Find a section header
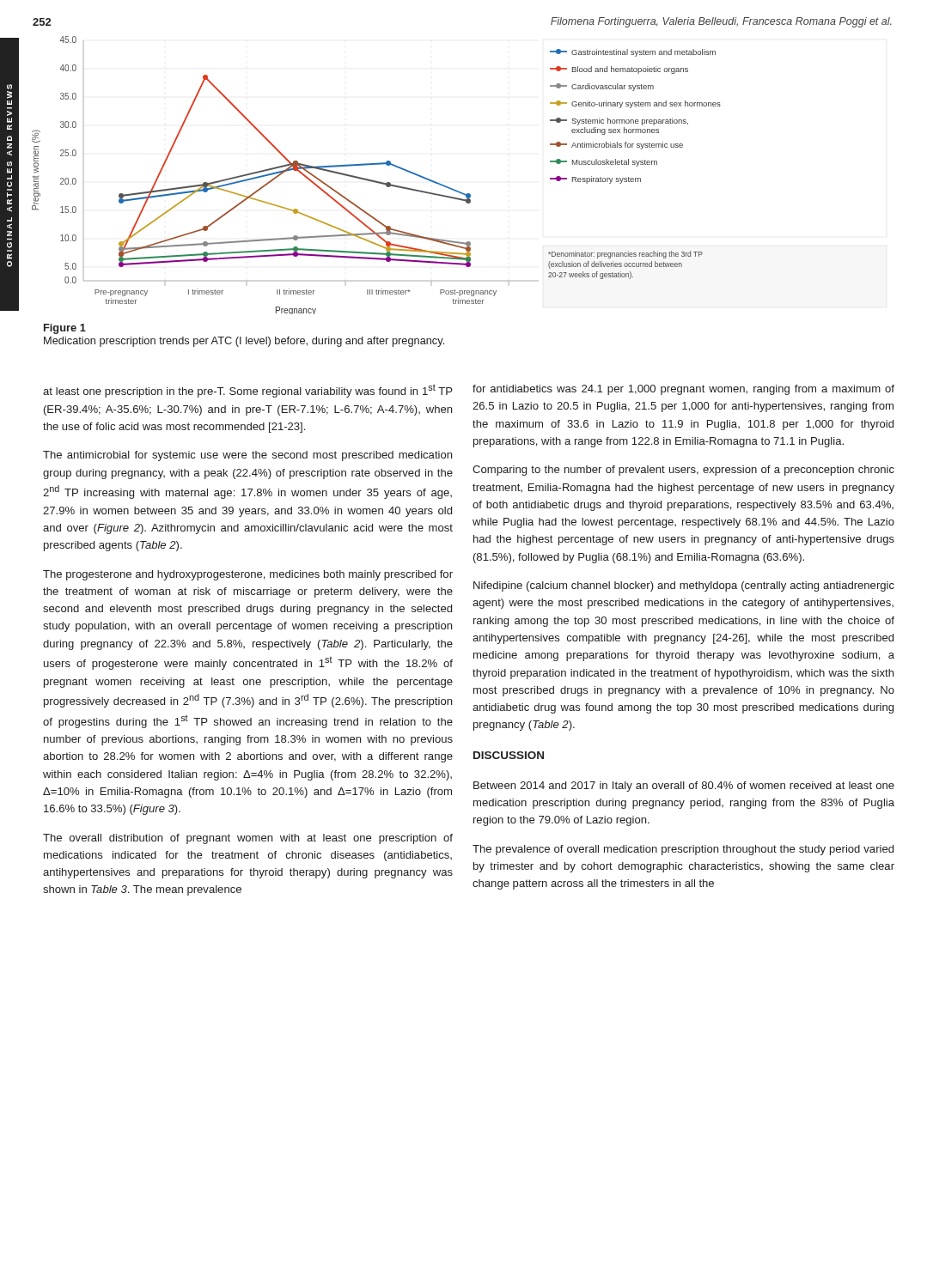The width and height of the screenshot is (927, 1288). tap(509, 755)
